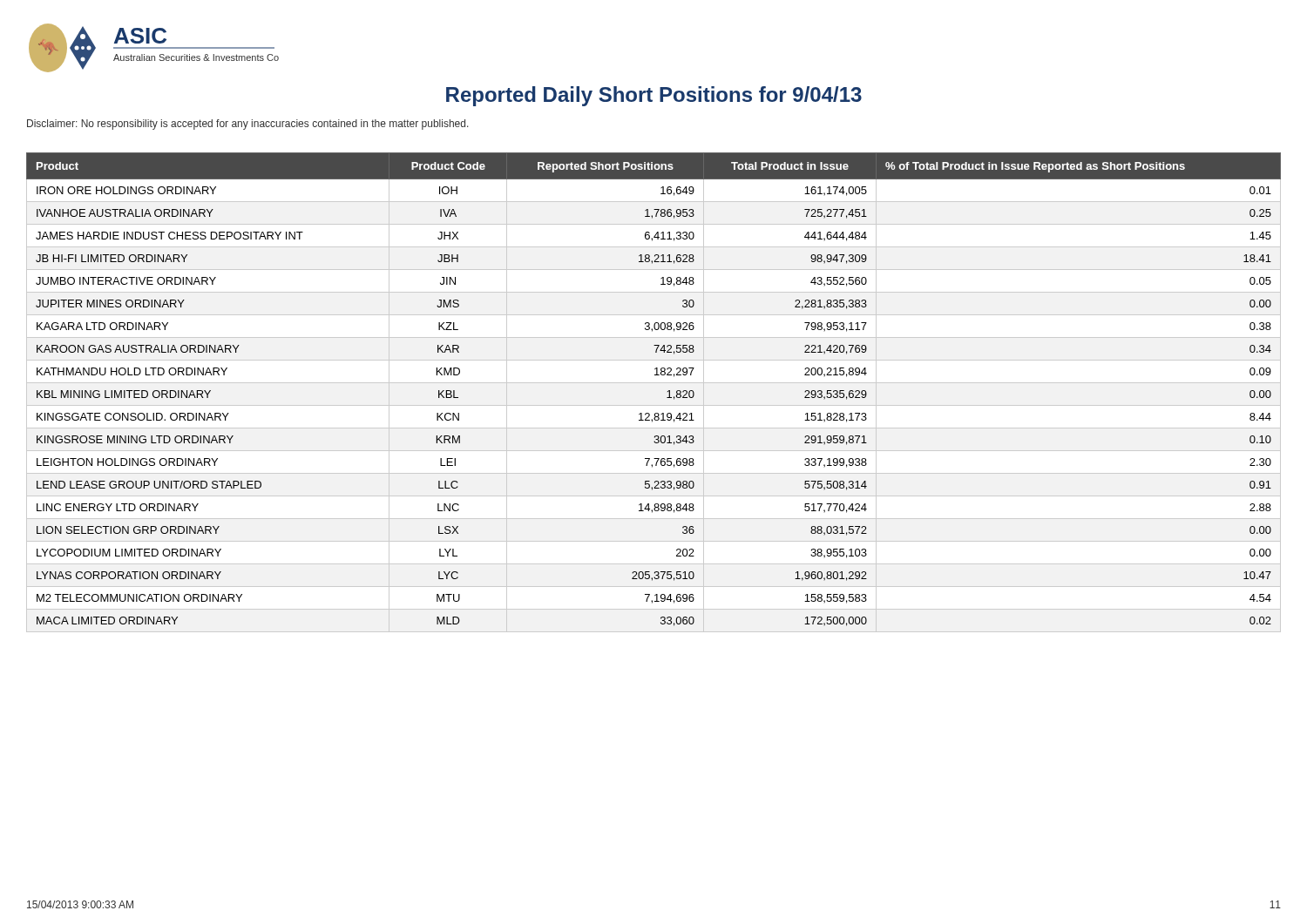Viewport: 1307px width, 924px height.
Task: Find the table that mentions "LYNAS CORPORATION ORDINARY"
Action: click(654, 392)
